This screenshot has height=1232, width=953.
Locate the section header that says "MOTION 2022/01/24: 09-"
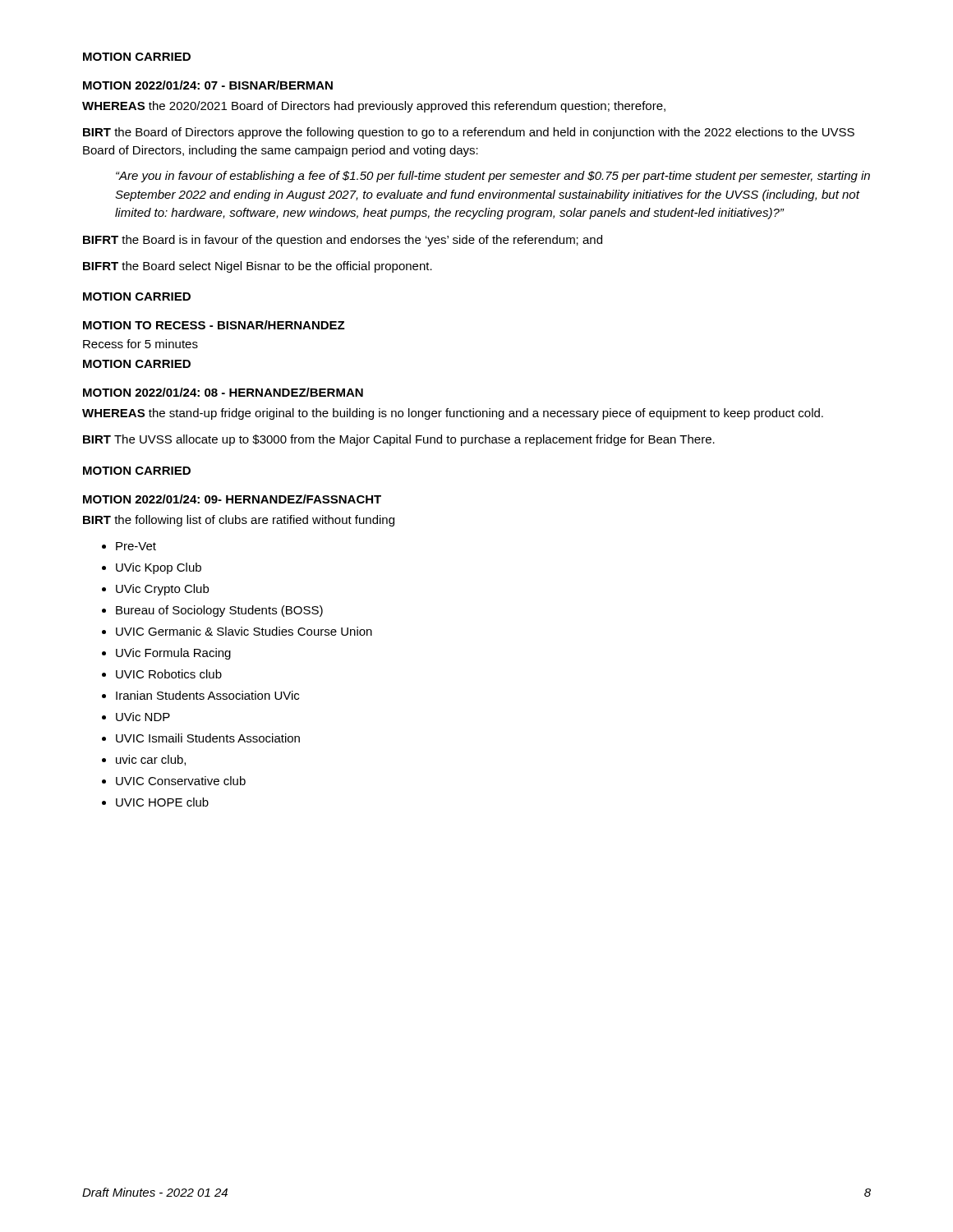point(232,499)
